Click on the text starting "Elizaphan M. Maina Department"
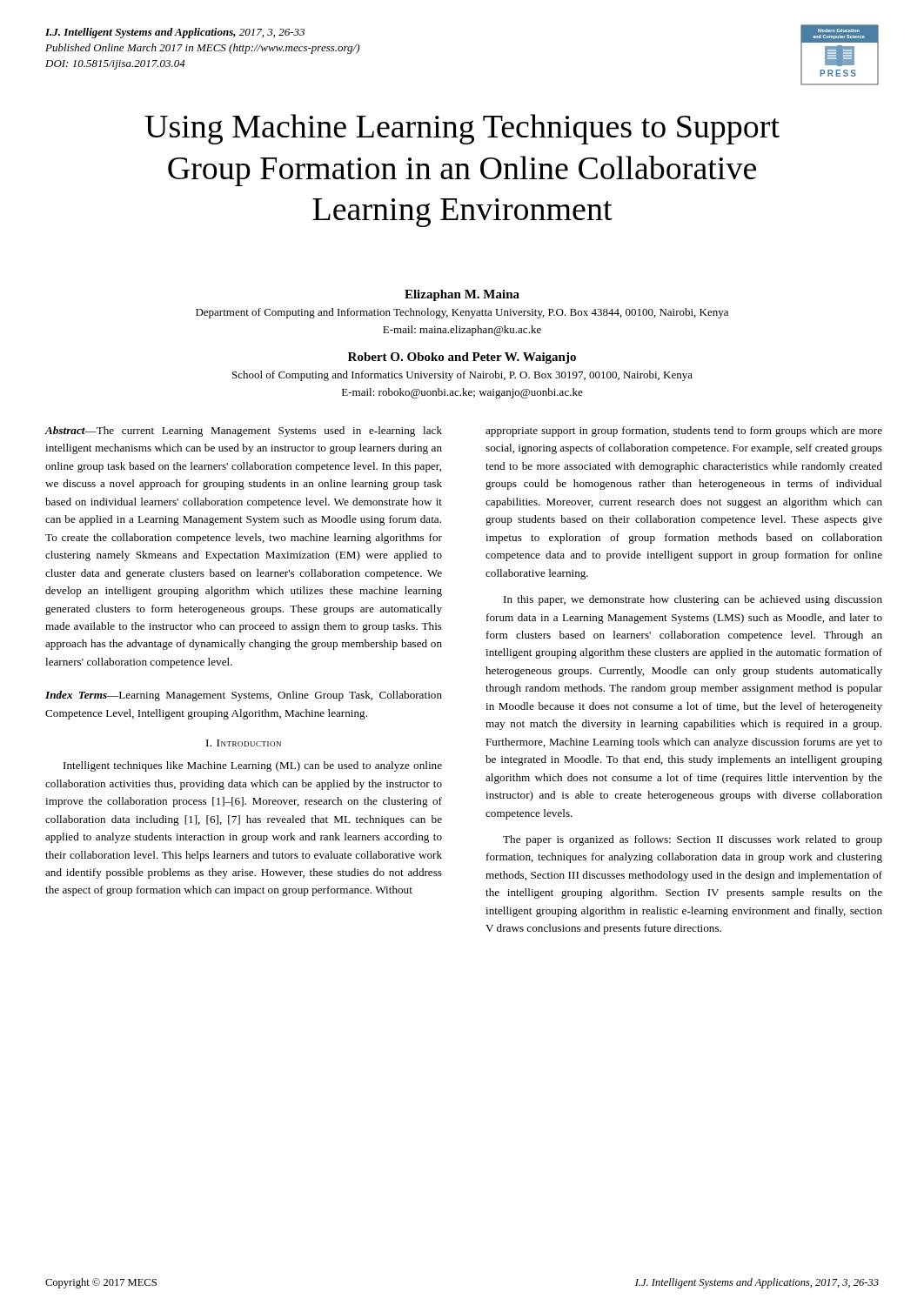The width and height of the screenshot is (924, 1305). 462,312
